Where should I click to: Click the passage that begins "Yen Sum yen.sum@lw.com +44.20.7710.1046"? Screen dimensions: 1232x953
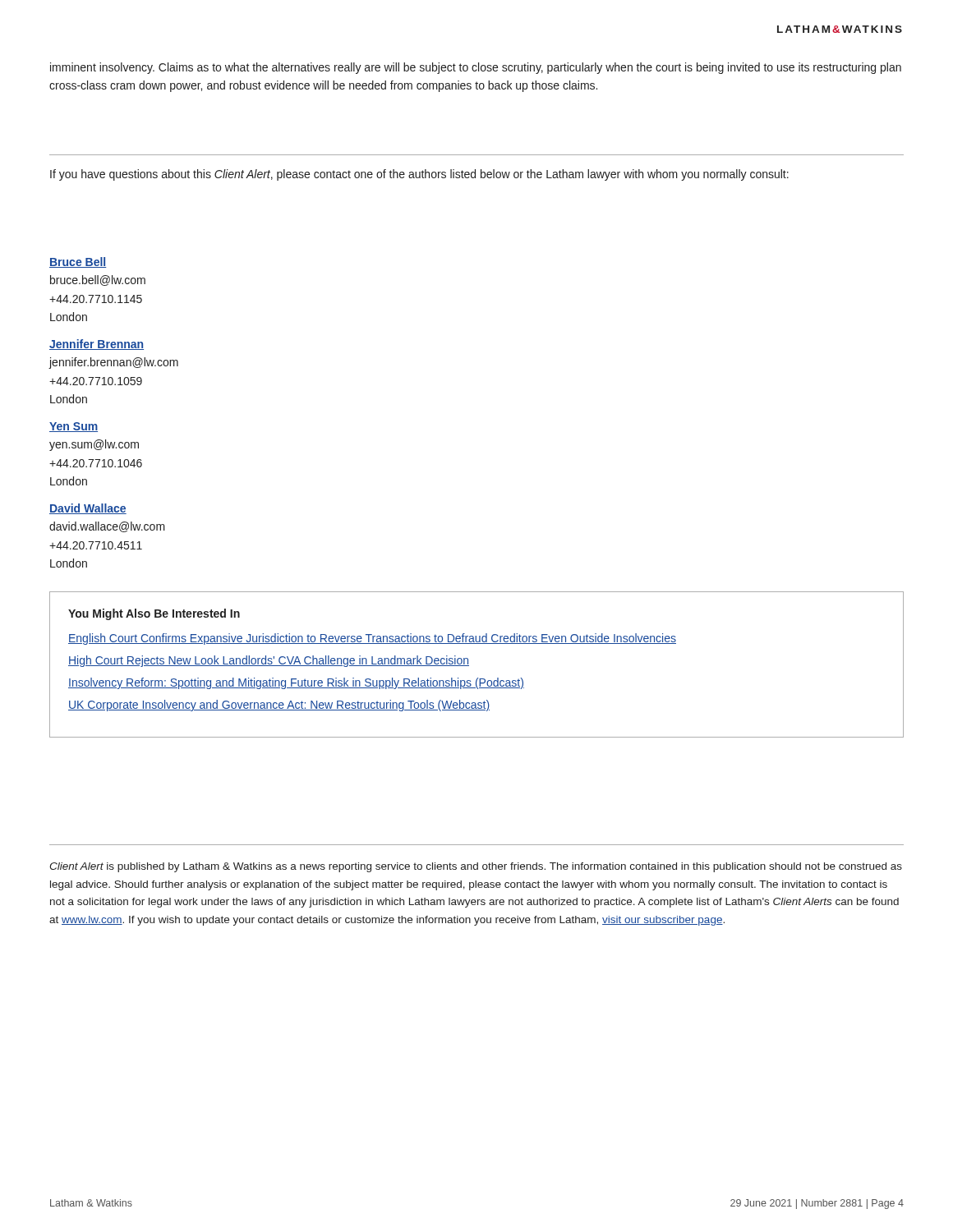96,454
